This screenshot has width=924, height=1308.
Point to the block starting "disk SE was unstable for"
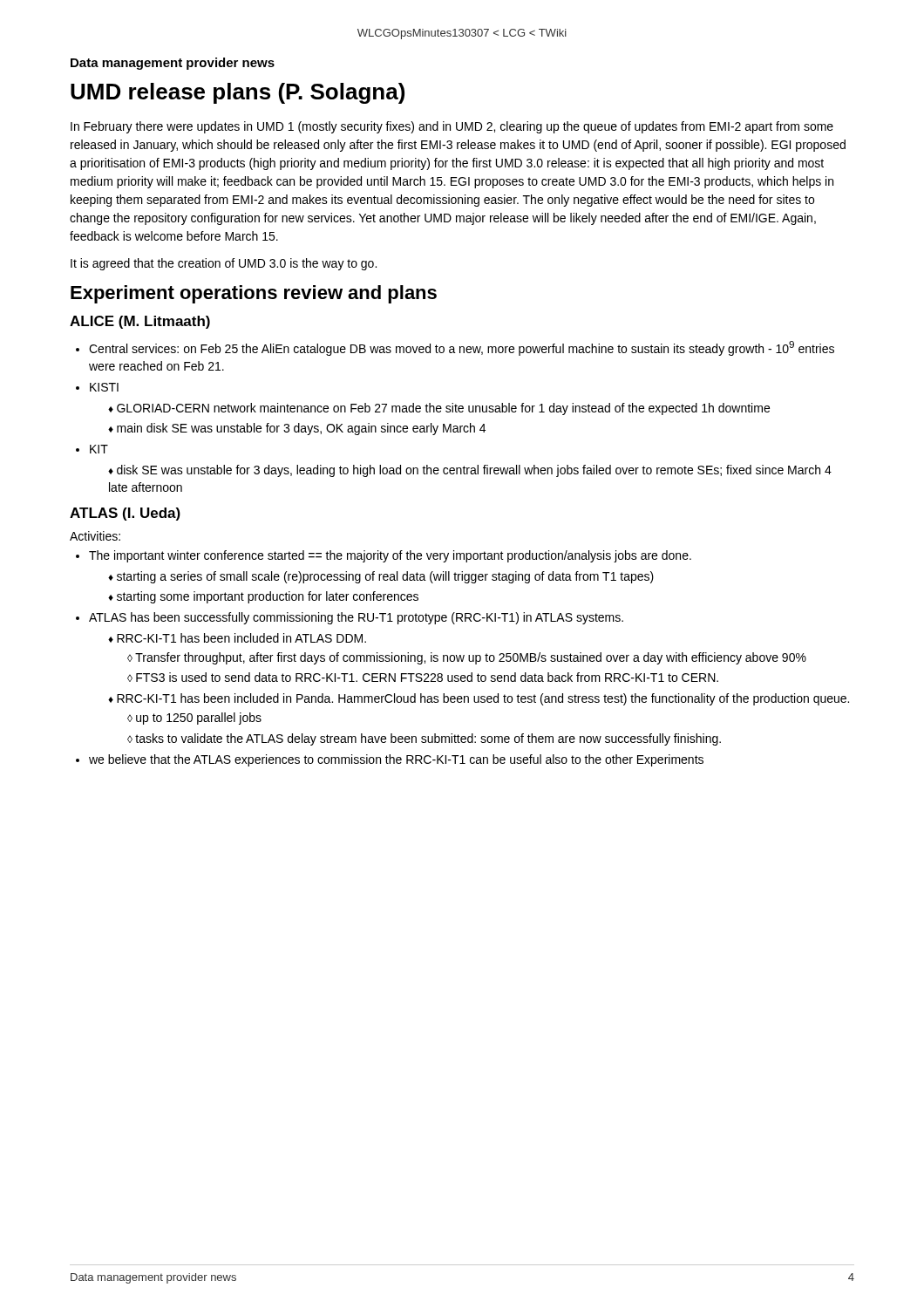click(470, 479)
